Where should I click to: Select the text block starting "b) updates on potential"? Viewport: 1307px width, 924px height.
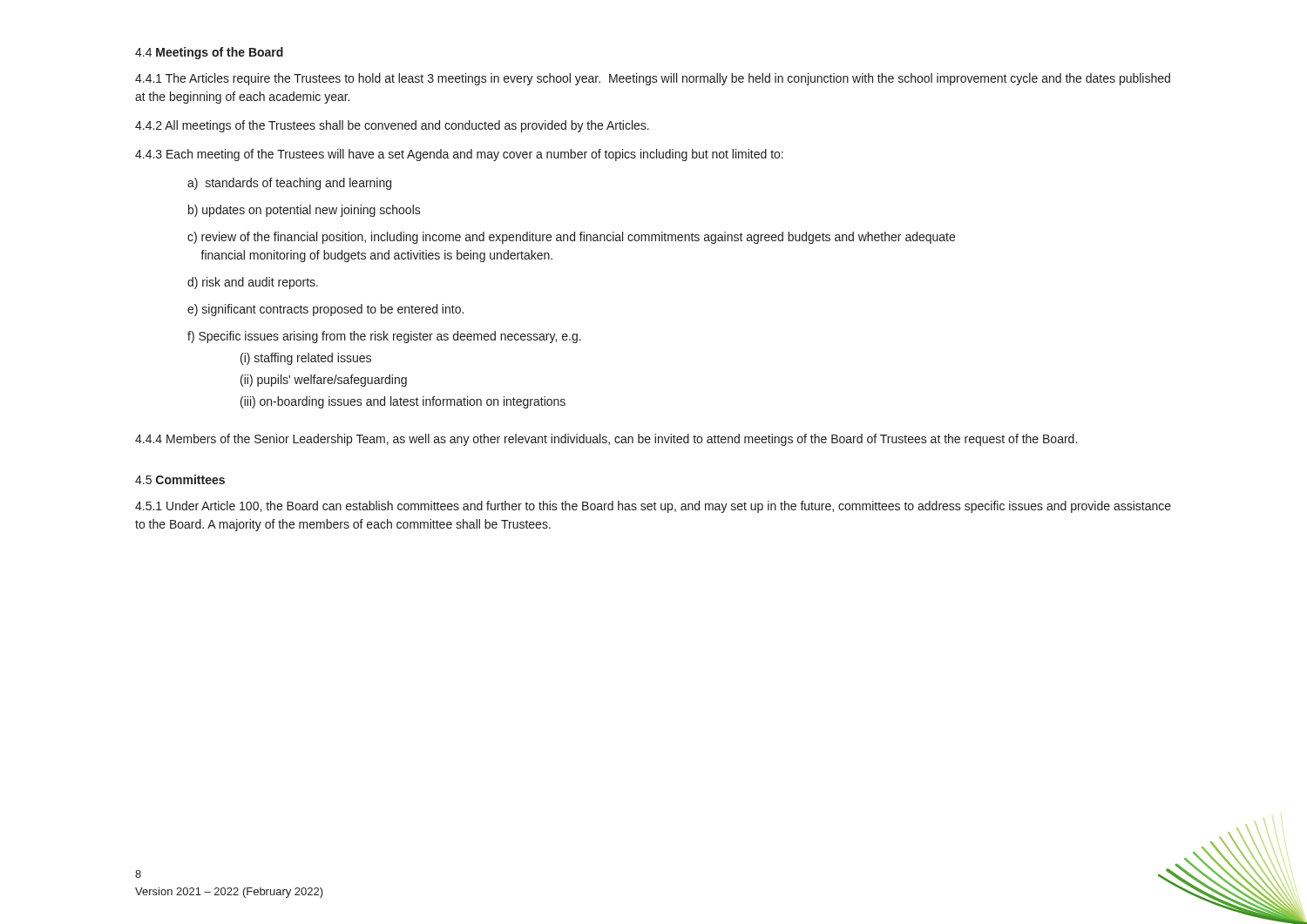click(304, 210)
